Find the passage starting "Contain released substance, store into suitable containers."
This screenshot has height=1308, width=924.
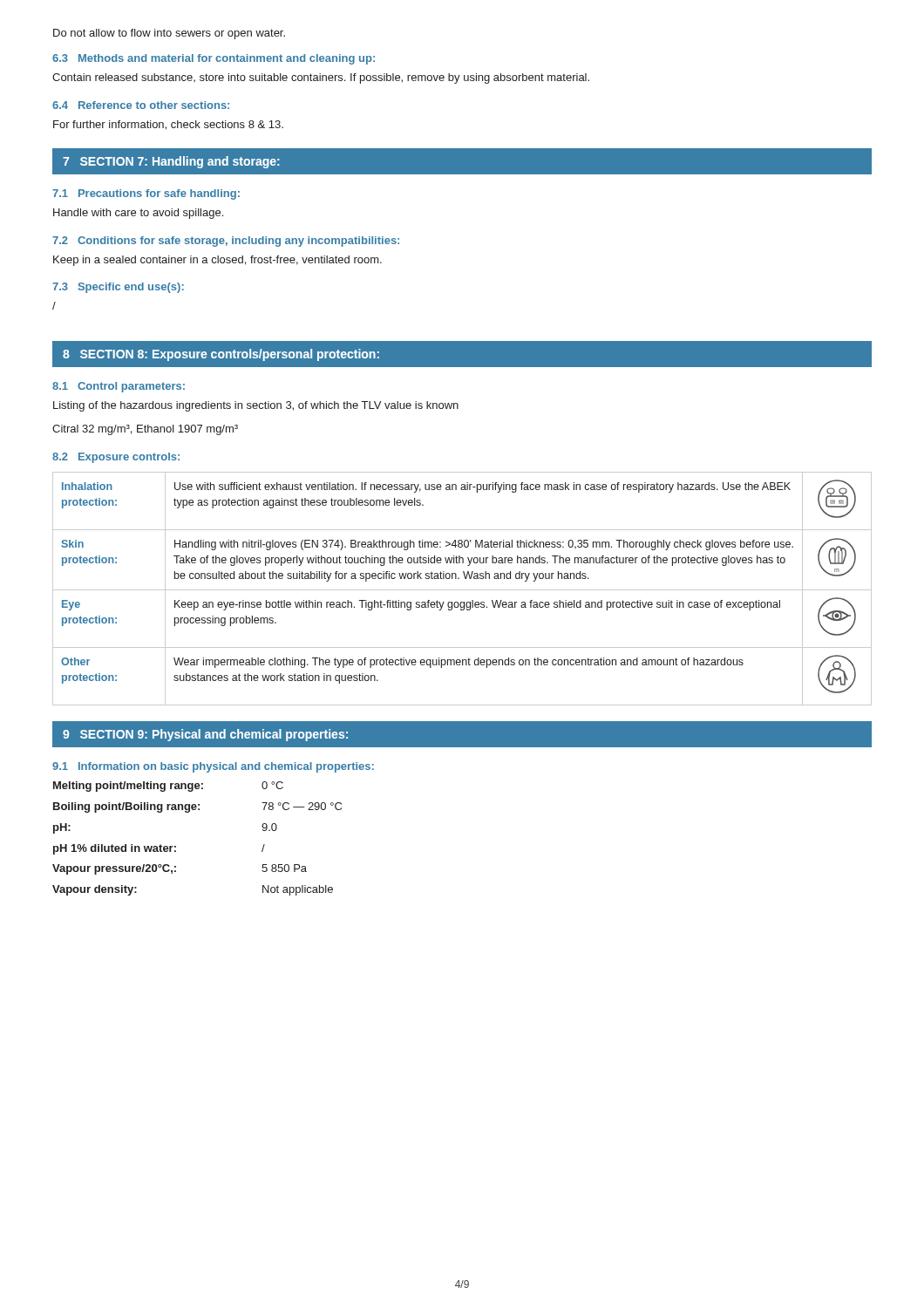pyautogui.click(x=321, y=77)
